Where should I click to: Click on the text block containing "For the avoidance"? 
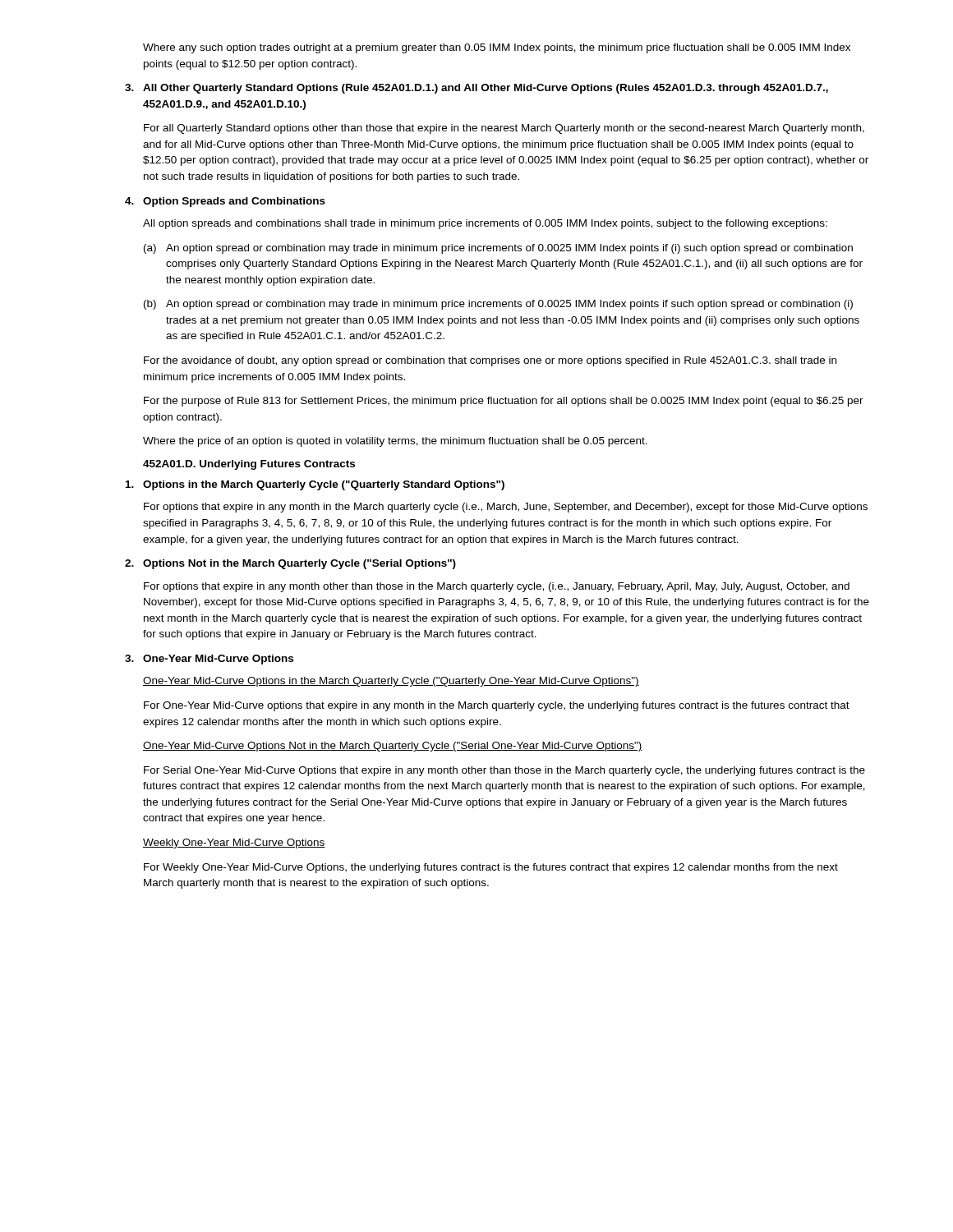[x=490, y=368]
